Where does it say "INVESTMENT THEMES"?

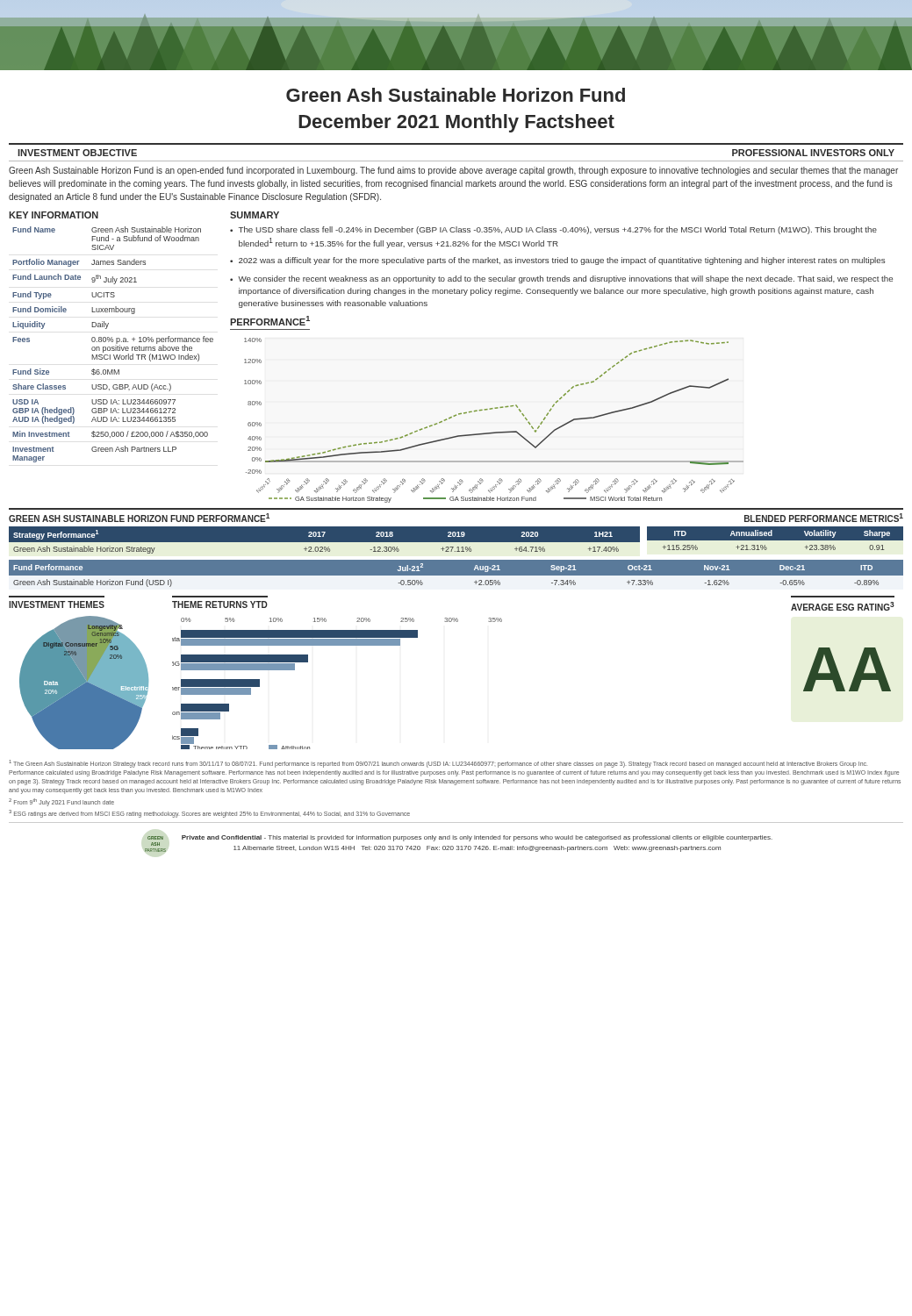click(x=57, y=605)
